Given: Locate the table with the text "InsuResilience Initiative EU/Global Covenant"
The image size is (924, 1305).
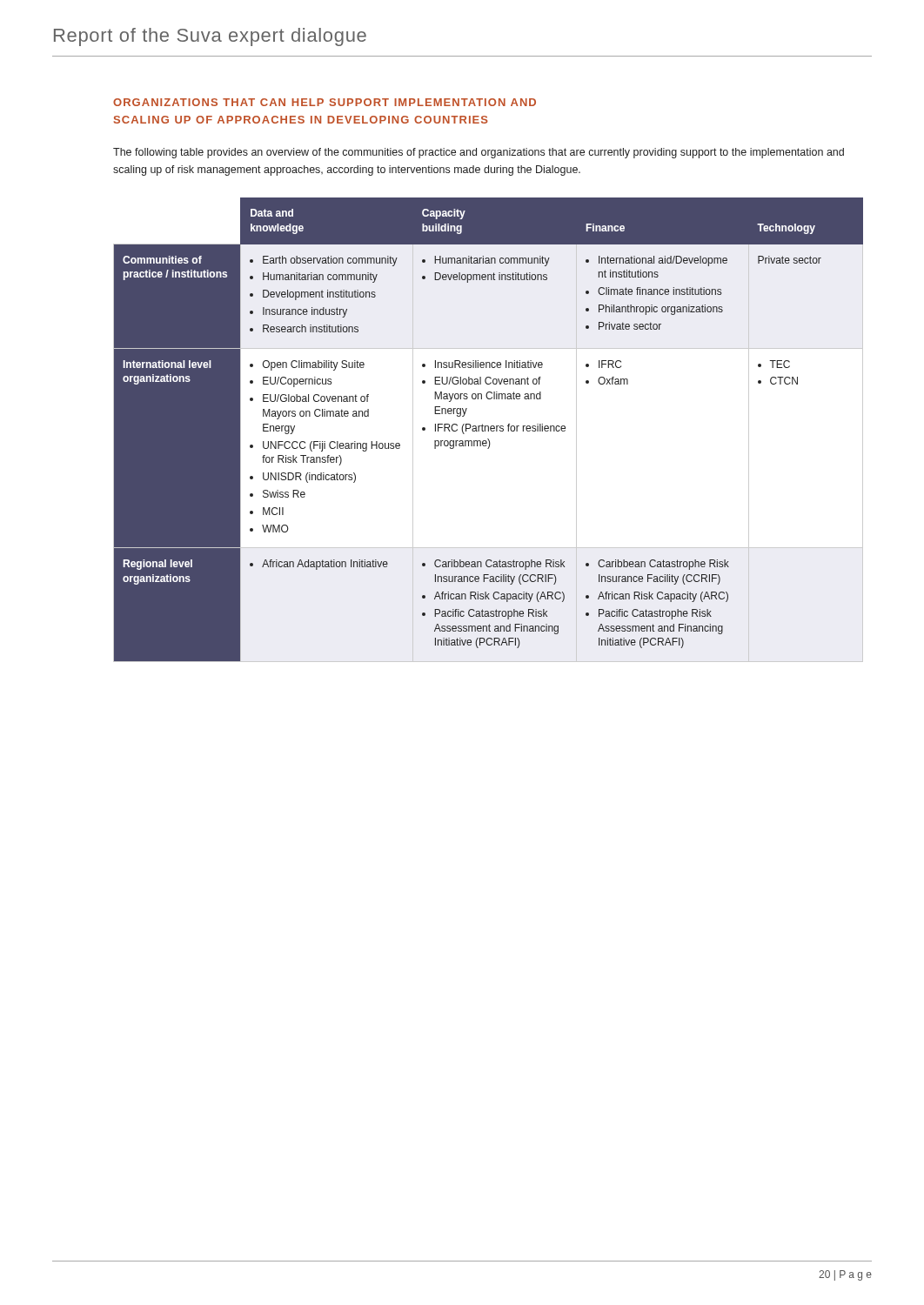Looking at the screenshot, I should [x=488, y=430].
